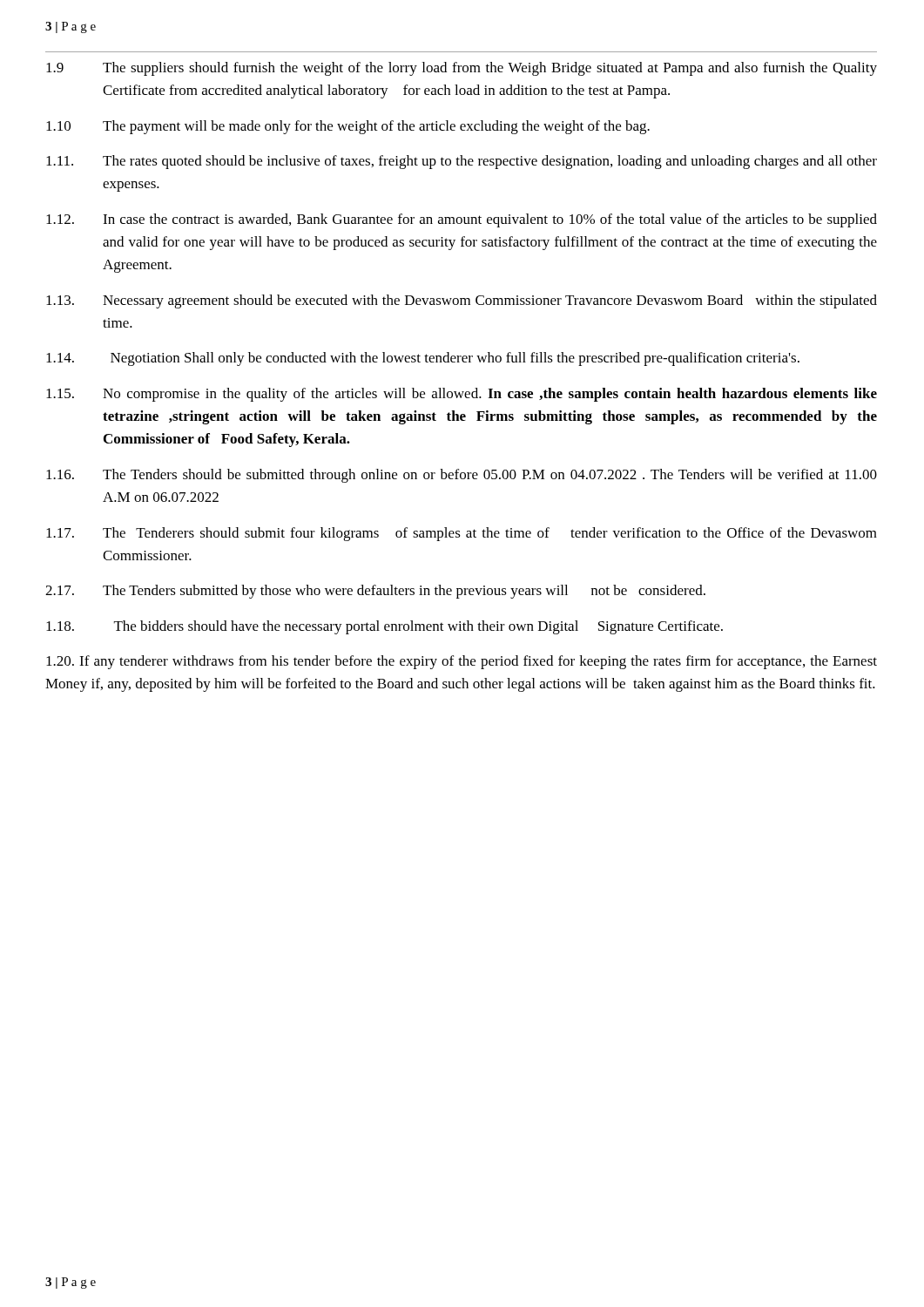Point to the block beginning "13. Necessary agreement should"
This screenshot has height=1307, width=924.
pyautogui.click(x=461, y=312)
